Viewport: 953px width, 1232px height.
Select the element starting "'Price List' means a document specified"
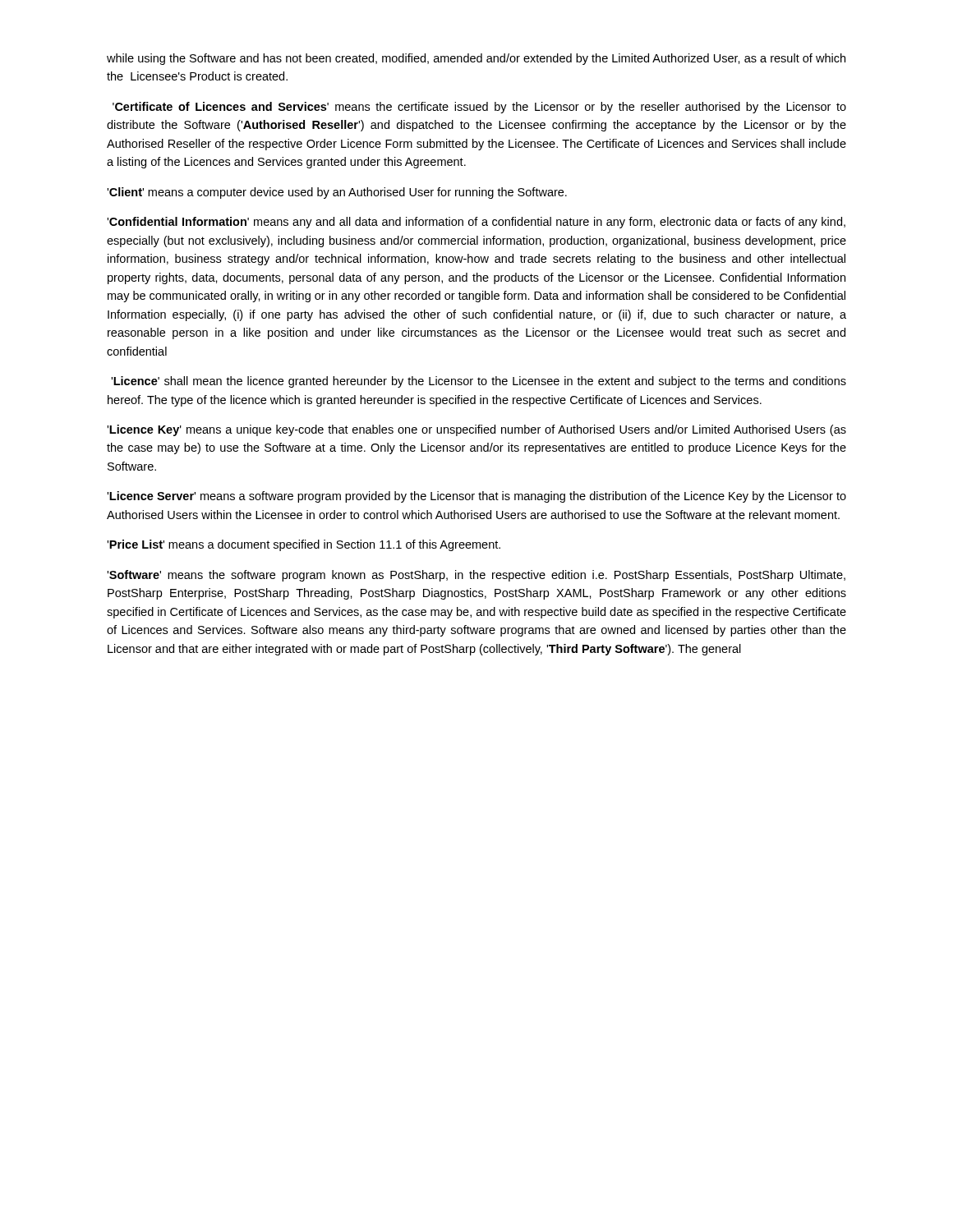(304, 545)
